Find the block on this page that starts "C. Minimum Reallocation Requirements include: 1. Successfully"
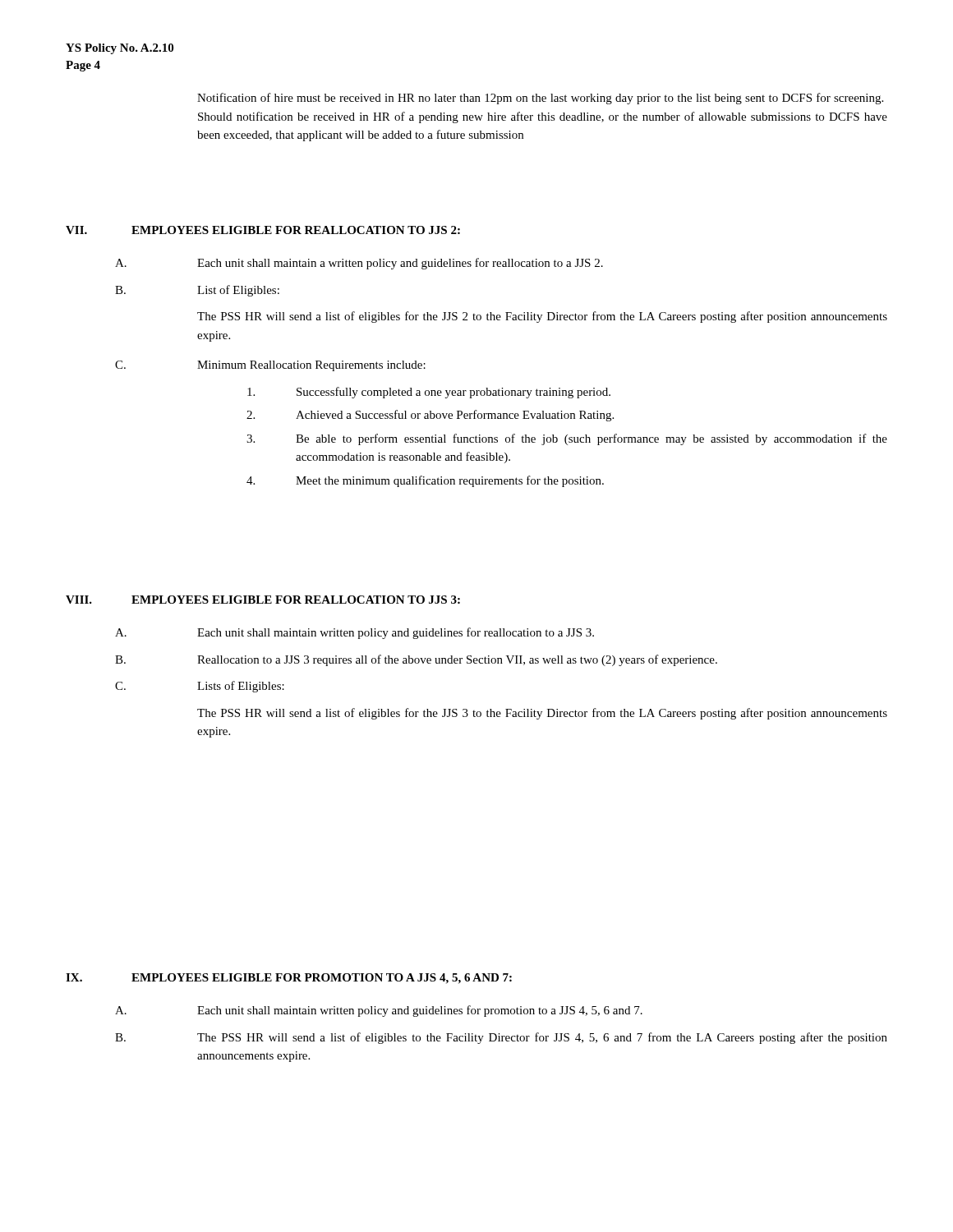The height and width of the screenshot is (1232, 953). click(x=476, y=425)
